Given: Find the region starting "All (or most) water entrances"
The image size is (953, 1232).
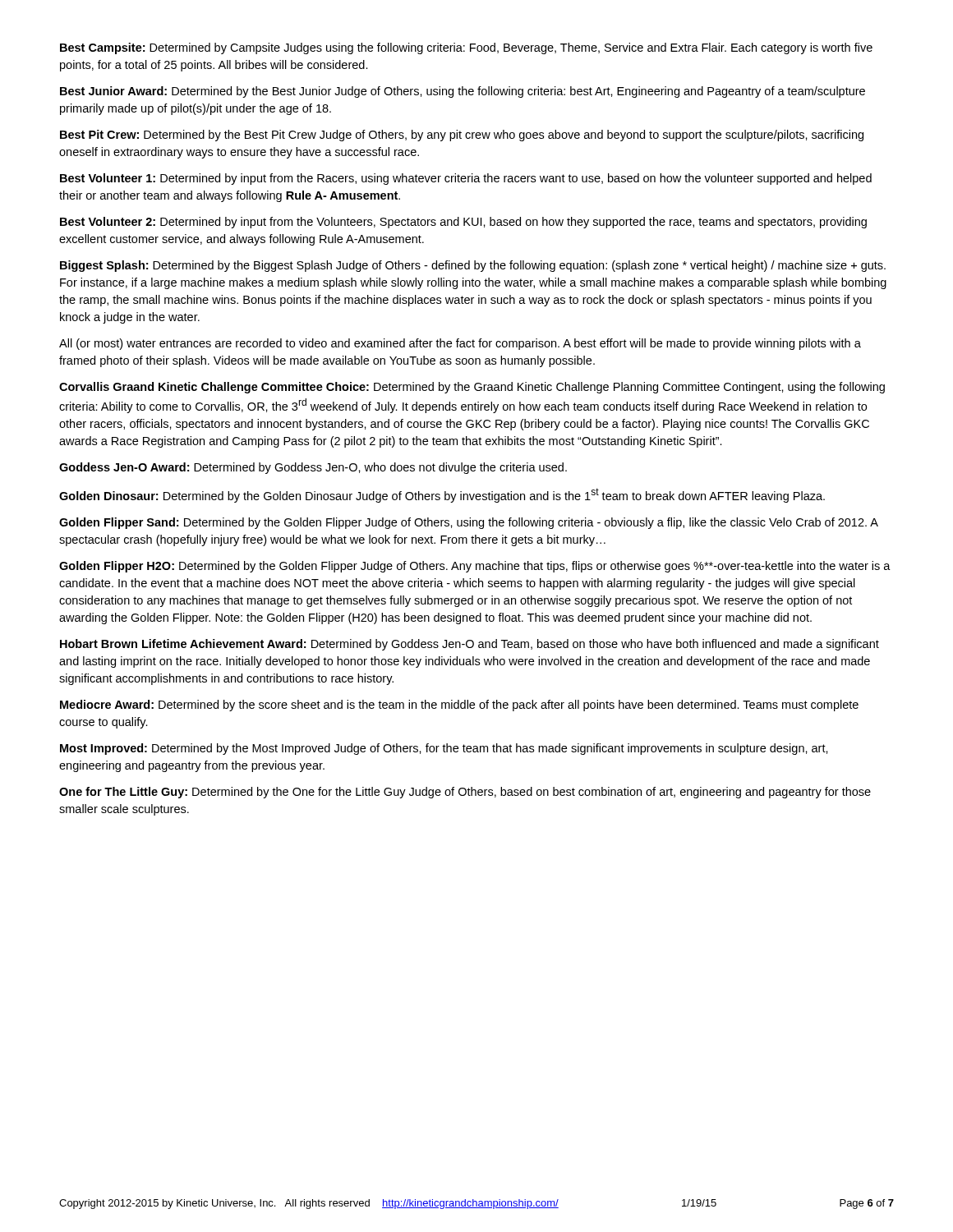Looking at the screenshot, I should click(460, 352).
